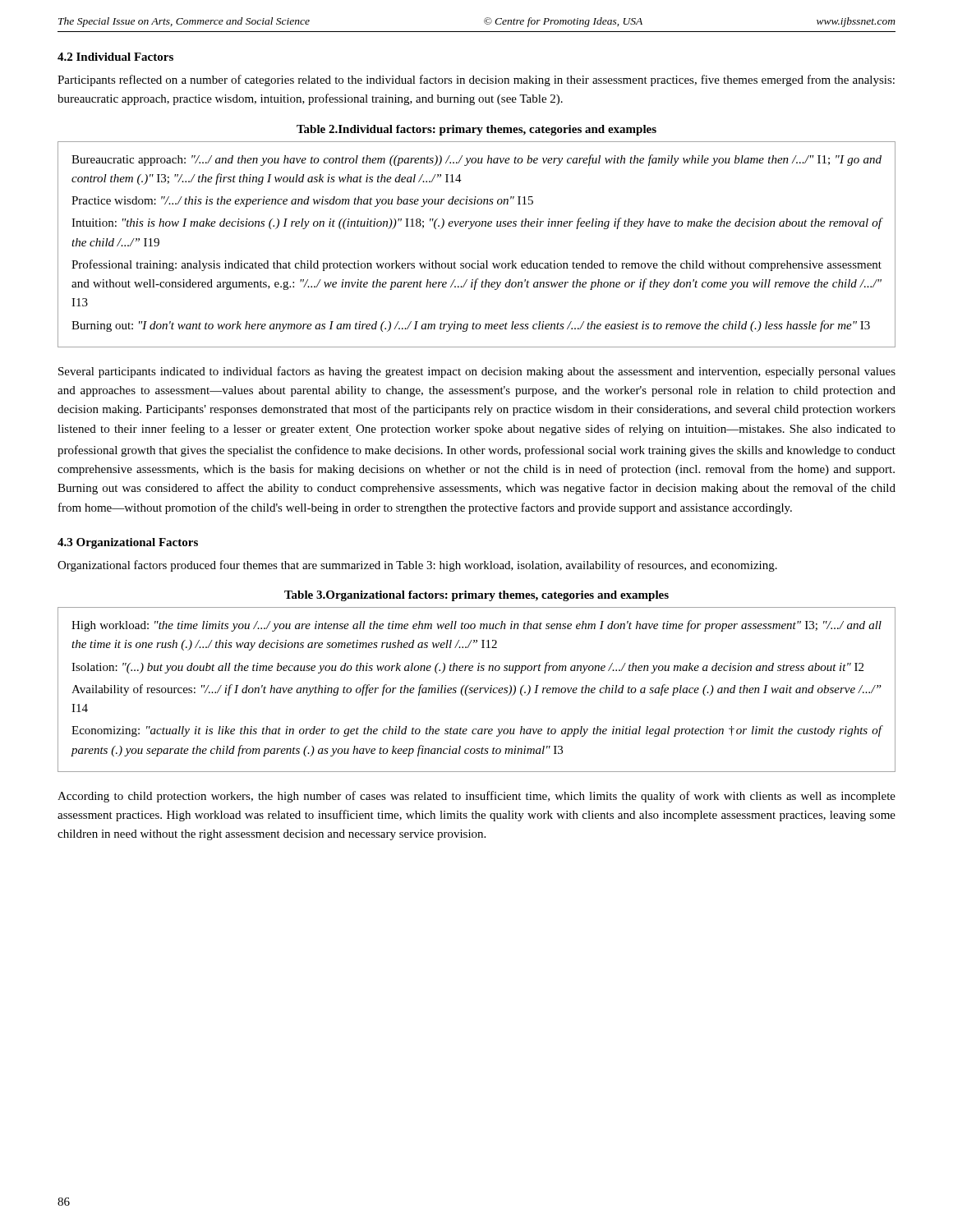Locate the caption with the text "Table 3.Organizational factors: primary themes,"
Viewport: 953px width, 1232px height.
coord(476,595)
